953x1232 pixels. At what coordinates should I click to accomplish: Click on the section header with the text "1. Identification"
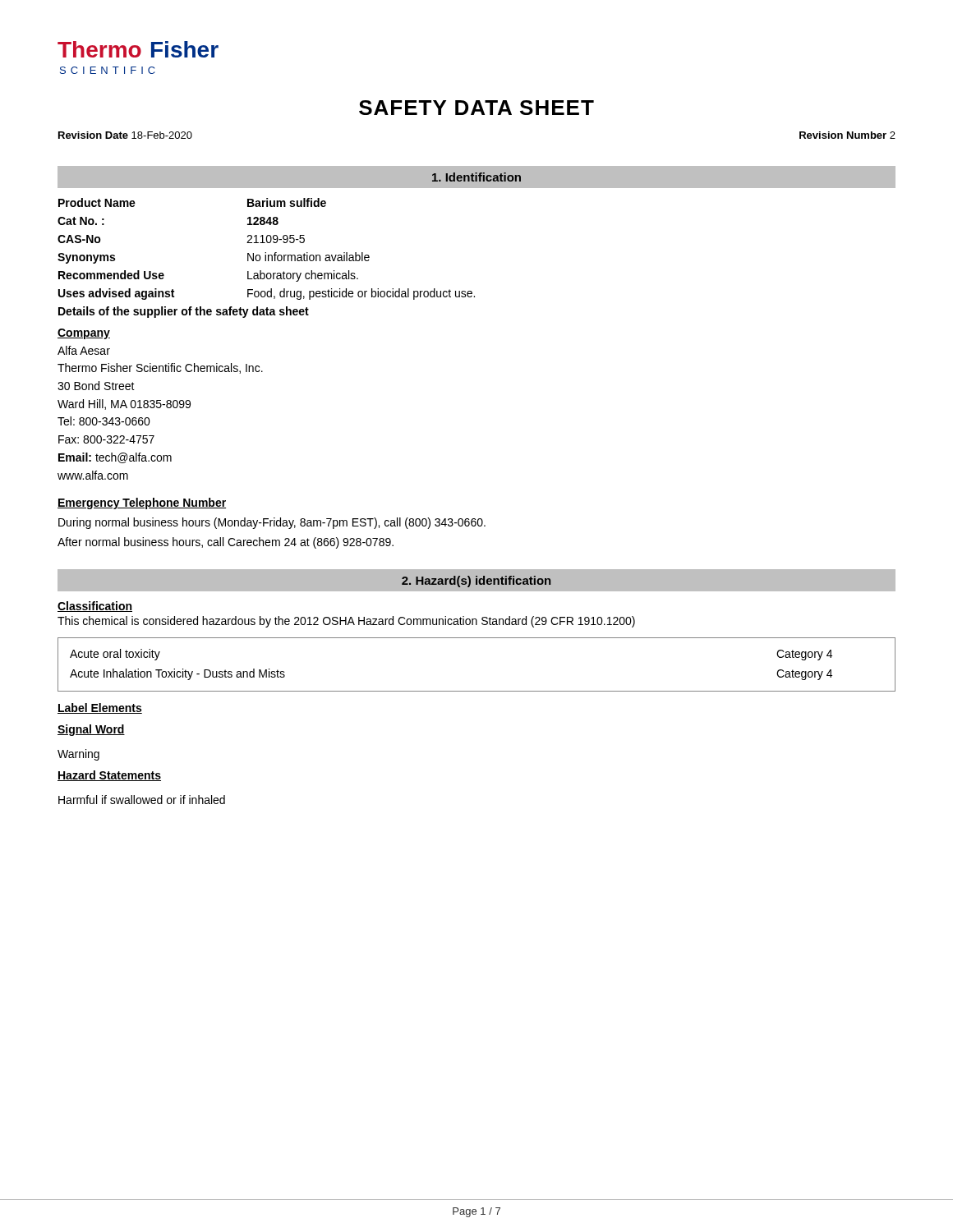476,177
